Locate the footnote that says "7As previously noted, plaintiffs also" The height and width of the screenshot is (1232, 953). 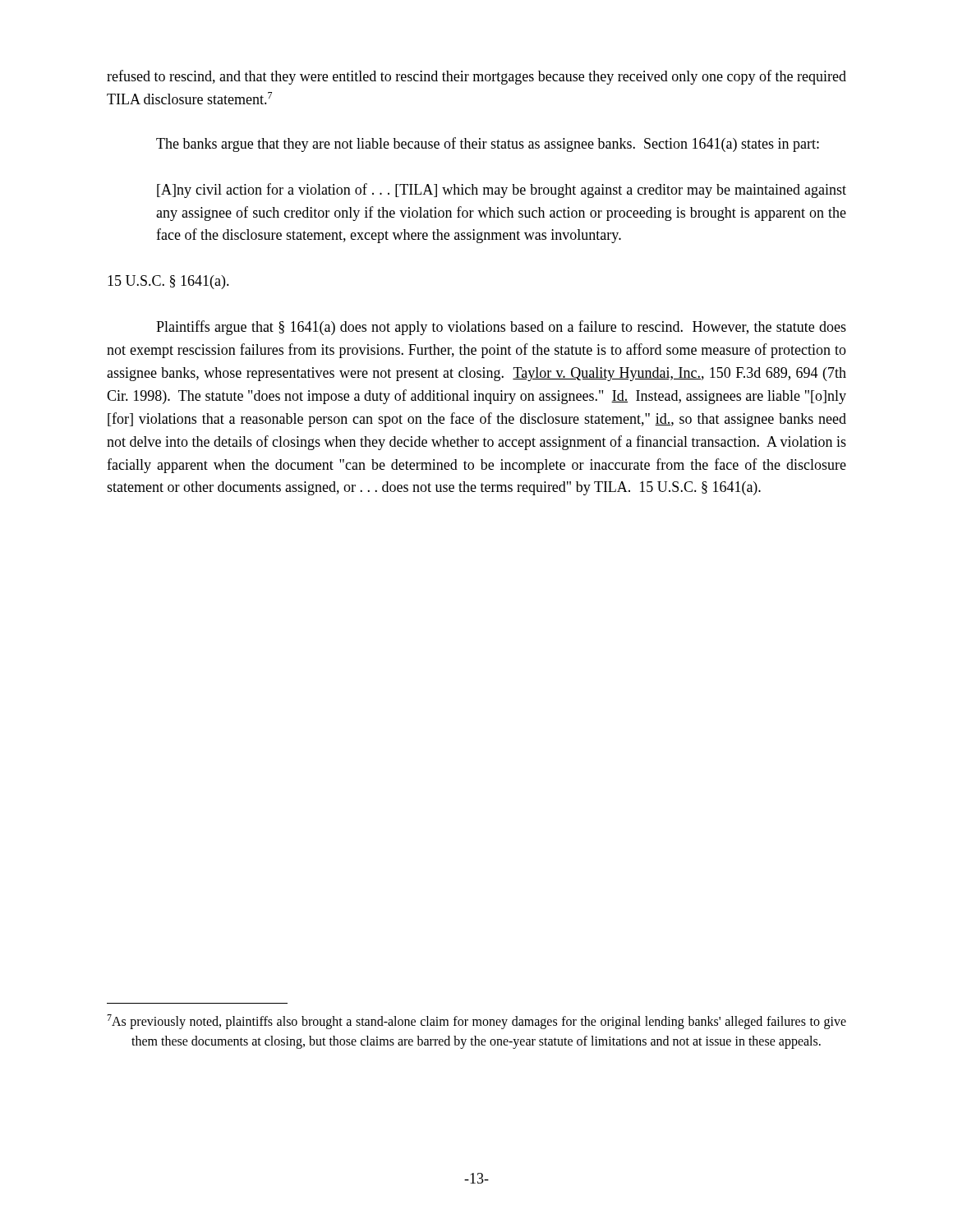(x=476, y=1030)
